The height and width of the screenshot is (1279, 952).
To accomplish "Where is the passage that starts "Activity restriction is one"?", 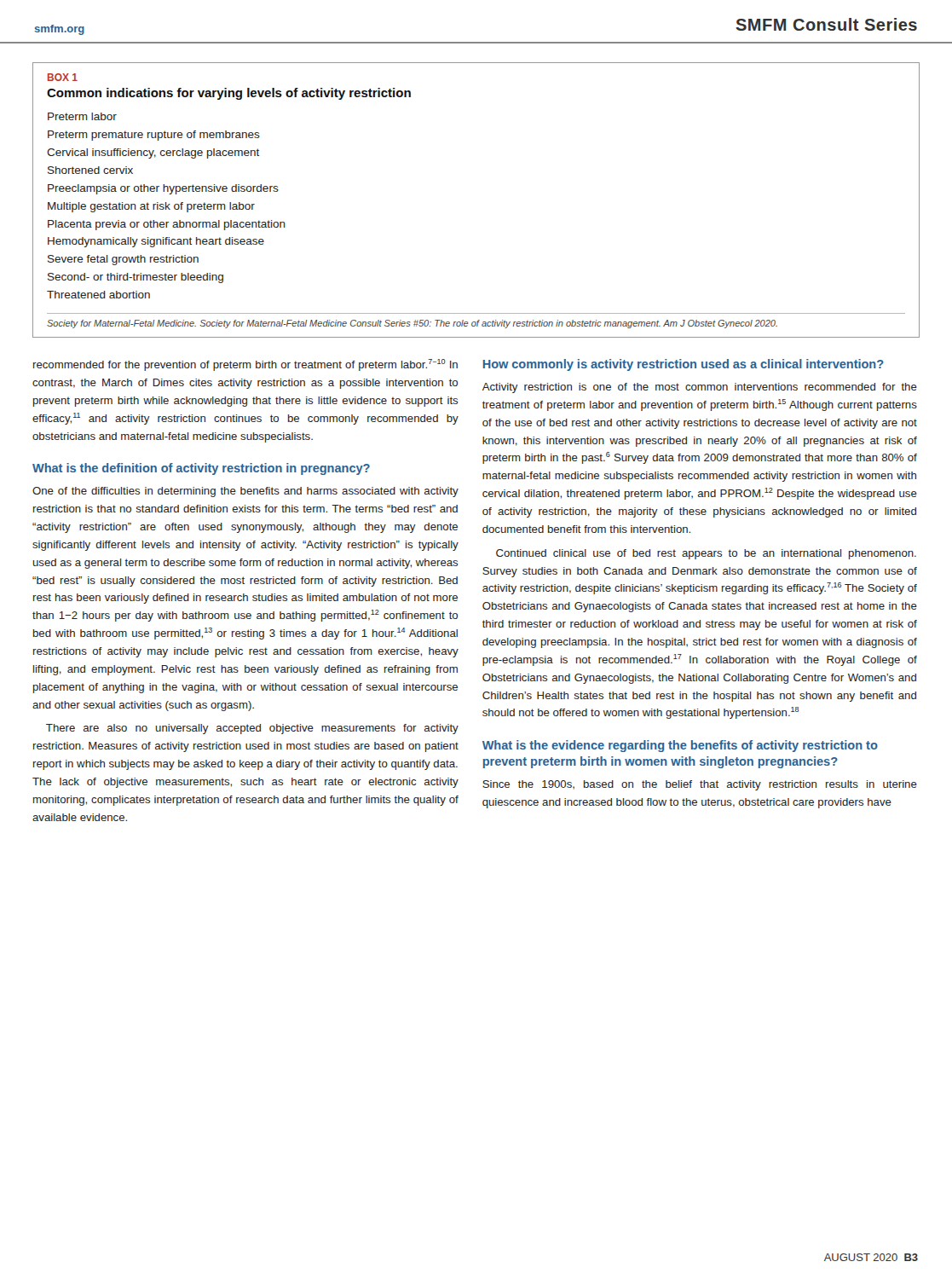I will click(x=699, y=551).
